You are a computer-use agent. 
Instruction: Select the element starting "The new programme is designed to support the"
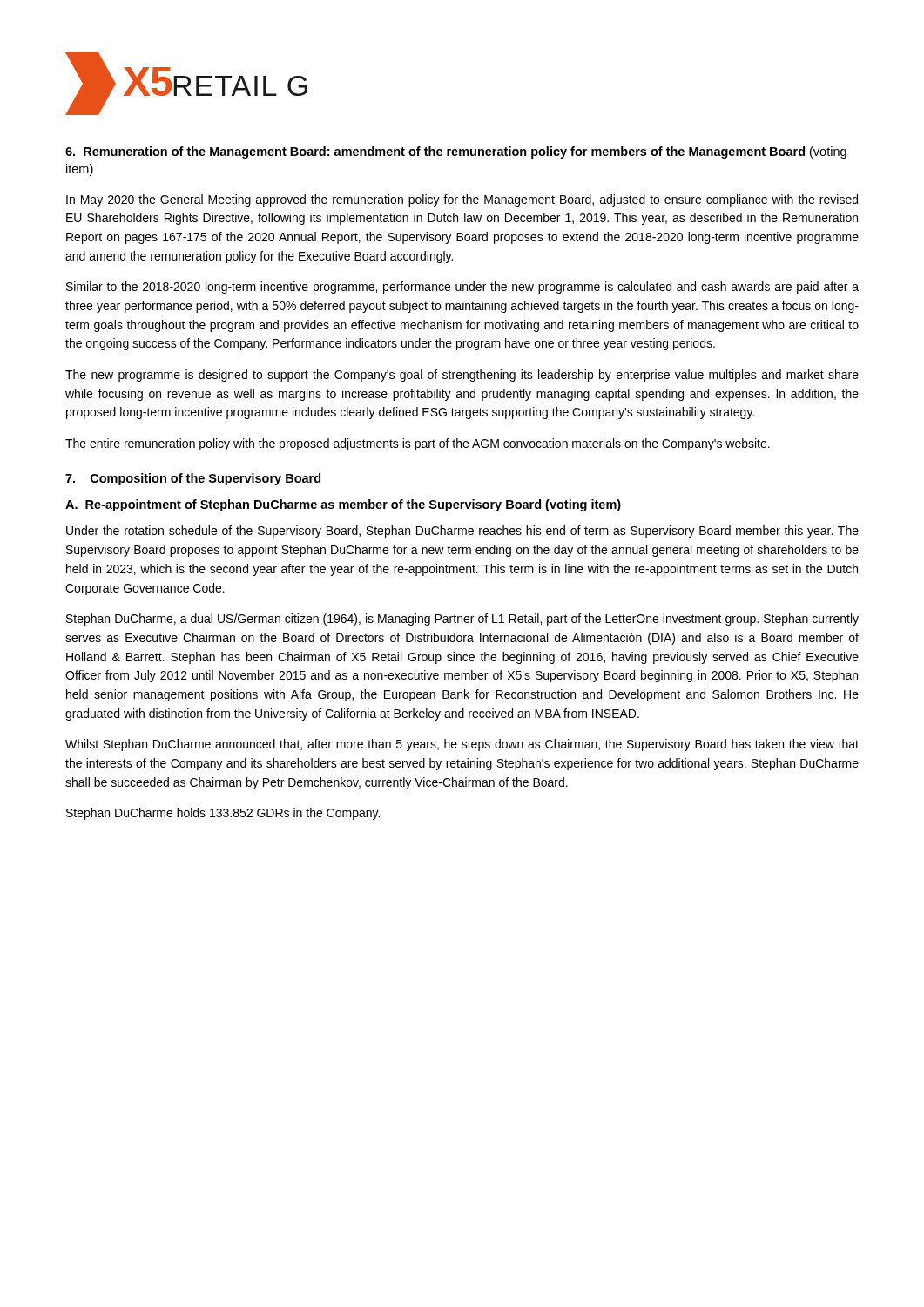pos(462,394)
